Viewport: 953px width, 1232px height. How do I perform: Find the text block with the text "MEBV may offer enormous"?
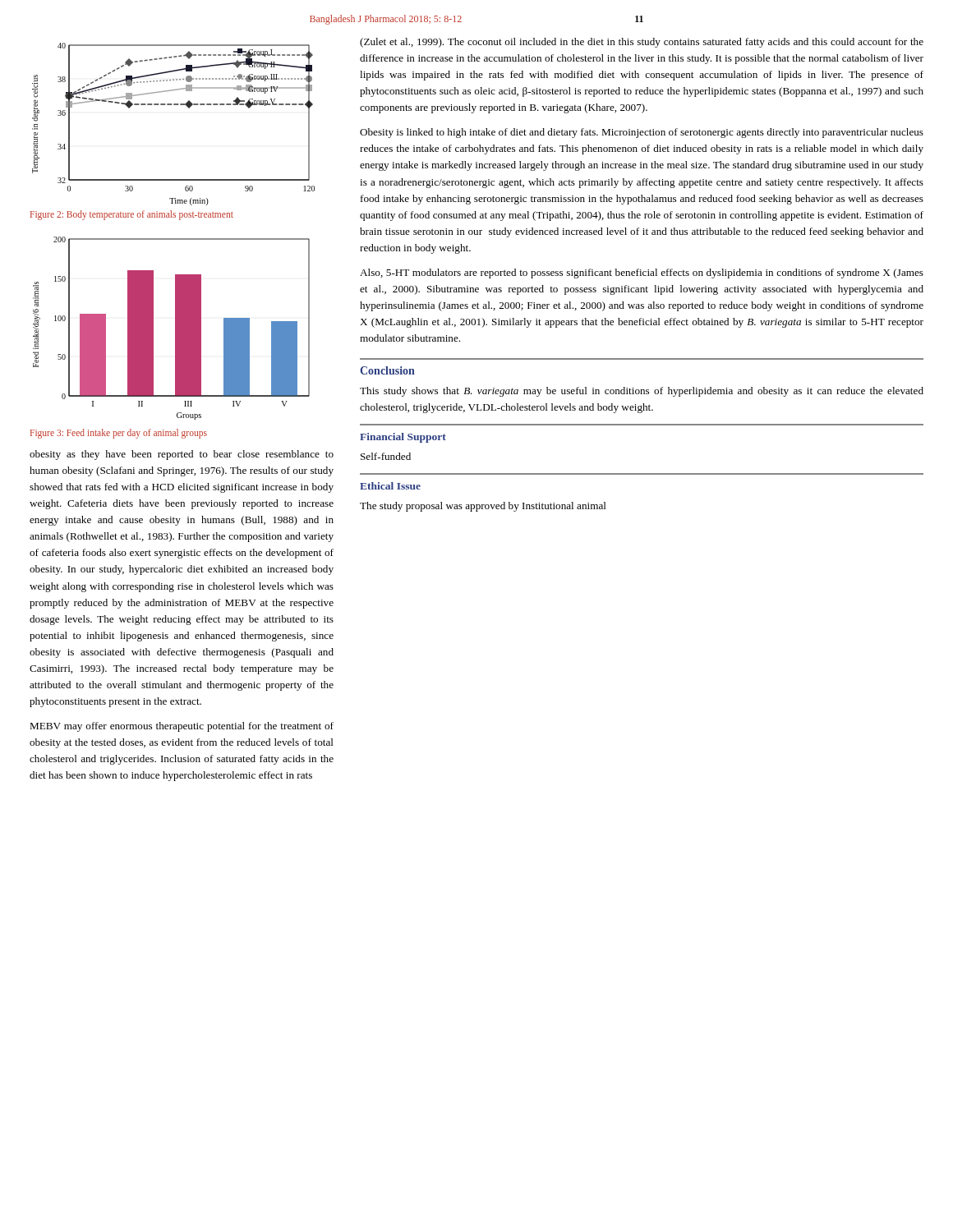pos(182,750)
